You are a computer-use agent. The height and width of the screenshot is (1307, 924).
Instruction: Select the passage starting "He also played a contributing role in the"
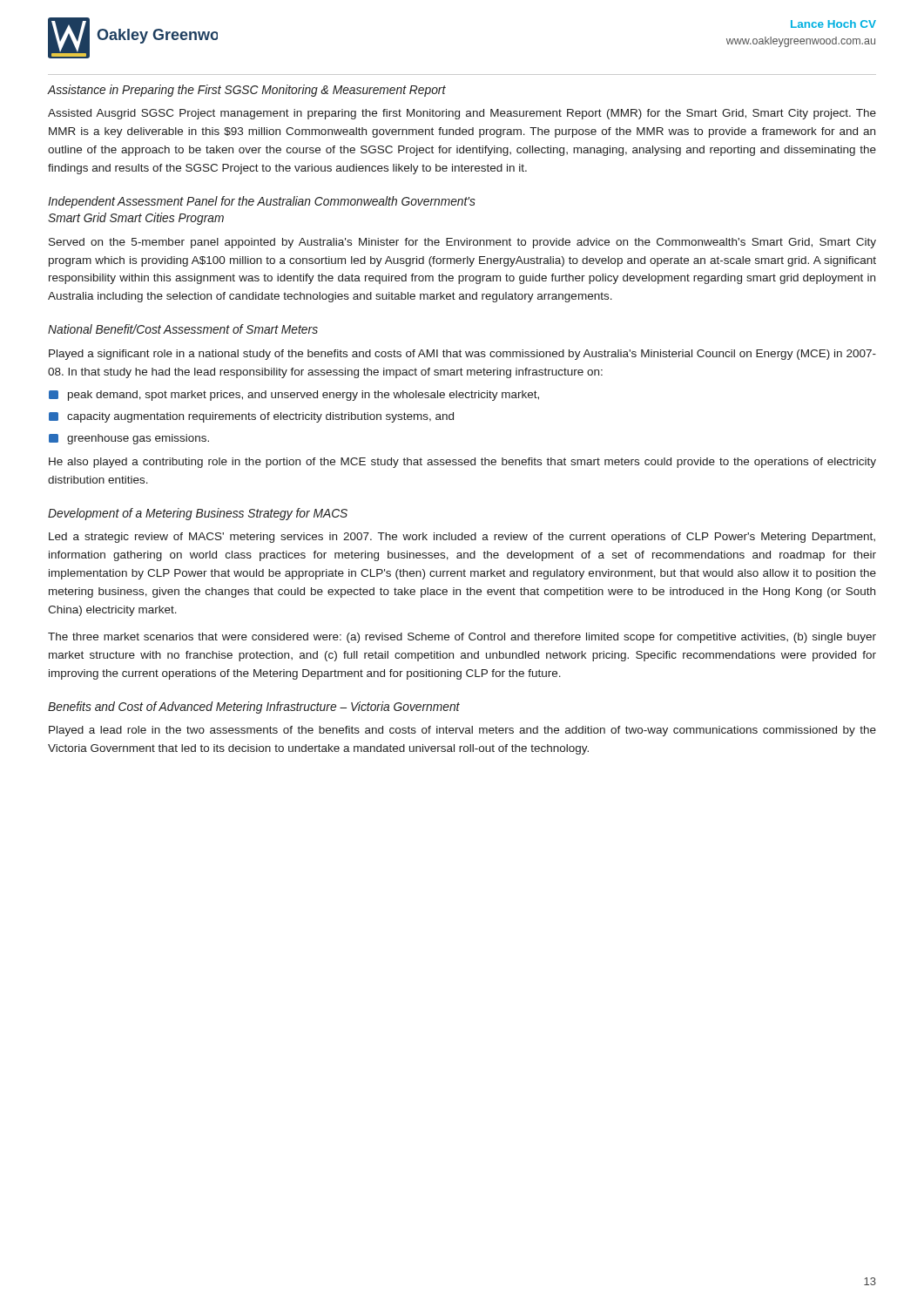462,471
